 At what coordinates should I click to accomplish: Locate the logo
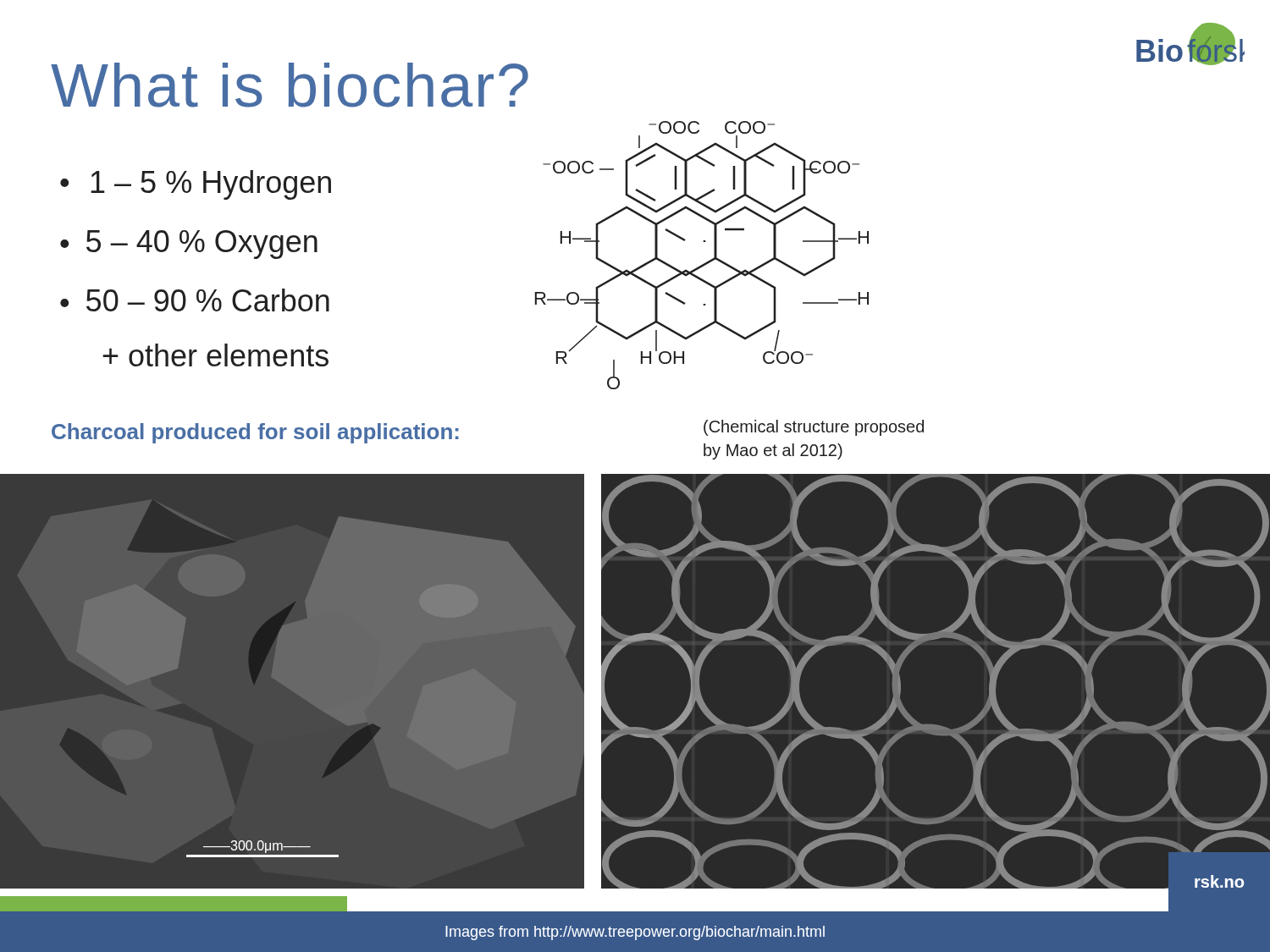point(1185,51)
